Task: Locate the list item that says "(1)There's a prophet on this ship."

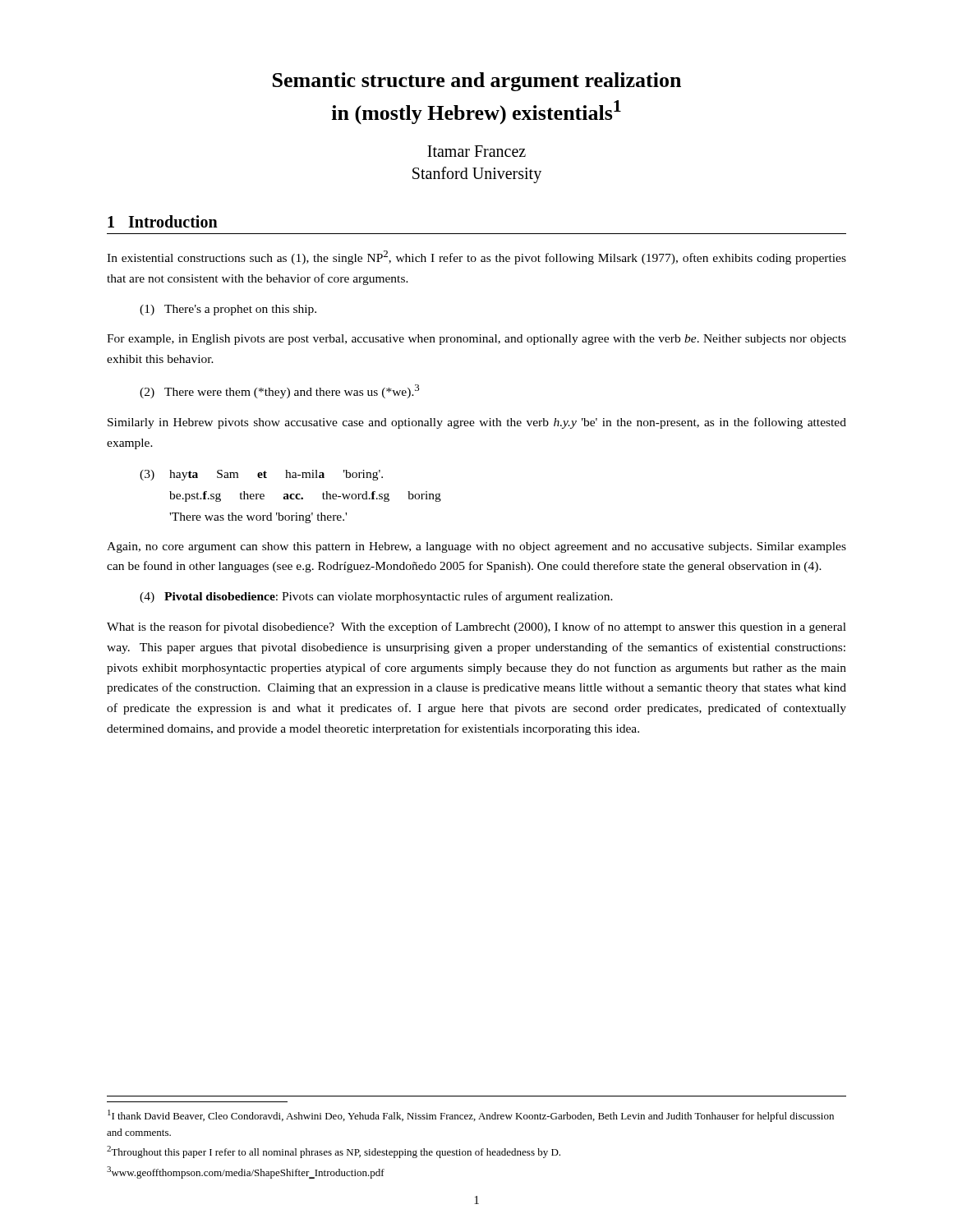Action: (x=228, y=309)
